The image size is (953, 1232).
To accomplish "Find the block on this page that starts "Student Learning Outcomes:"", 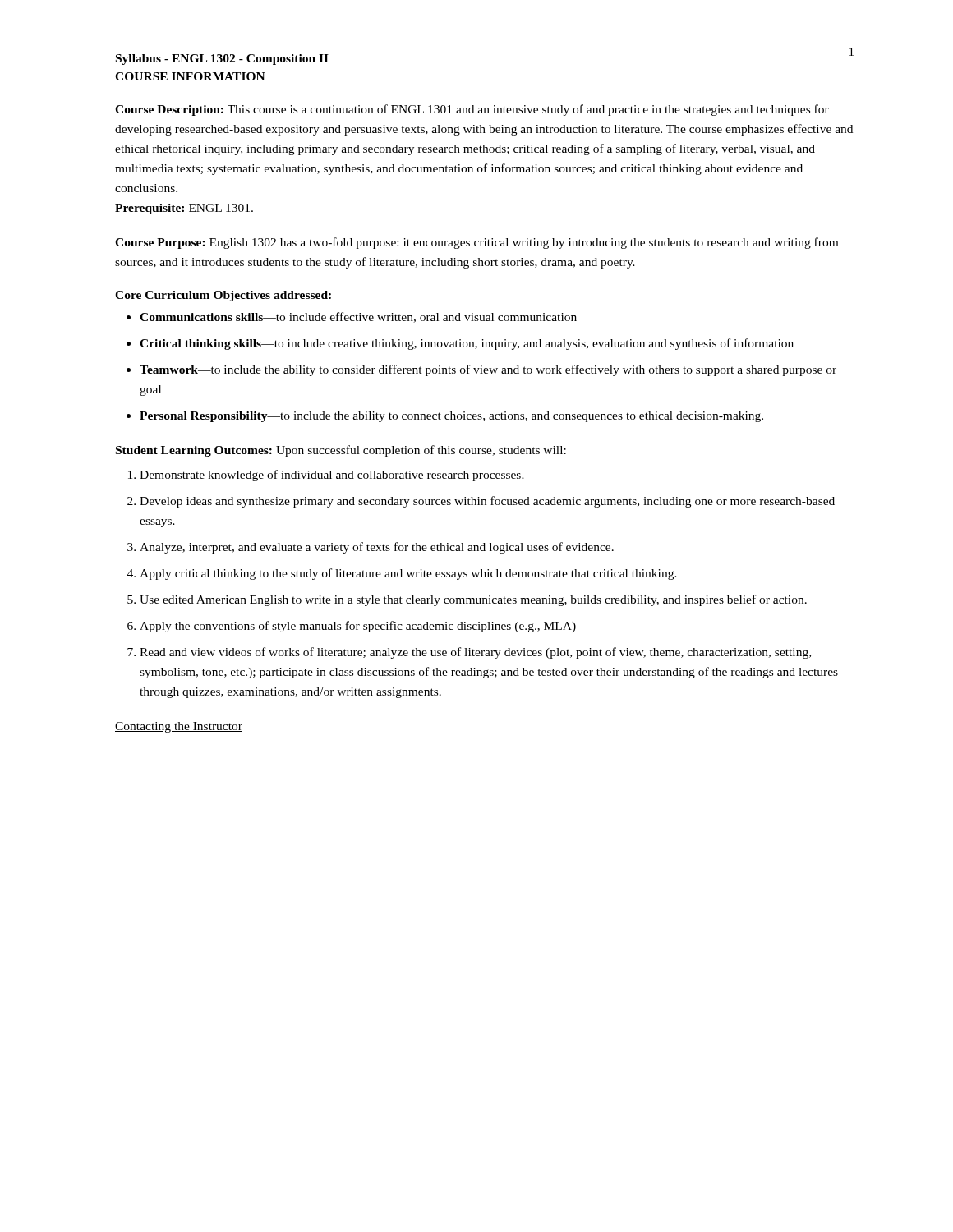I will pyautogui.click(x=341, y=449).
